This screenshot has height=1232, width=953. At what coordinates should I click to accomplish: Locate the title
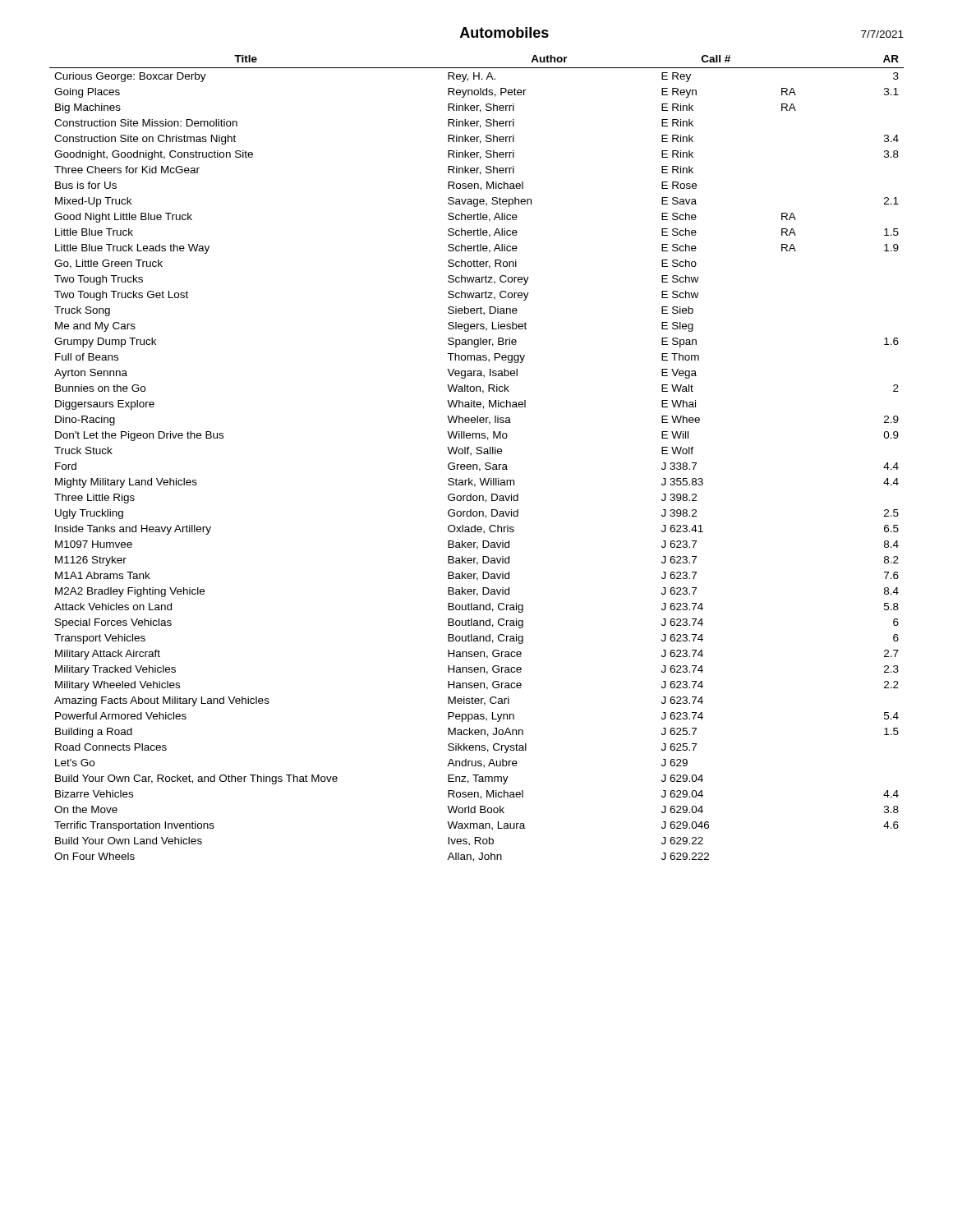[x=504, y=33]
